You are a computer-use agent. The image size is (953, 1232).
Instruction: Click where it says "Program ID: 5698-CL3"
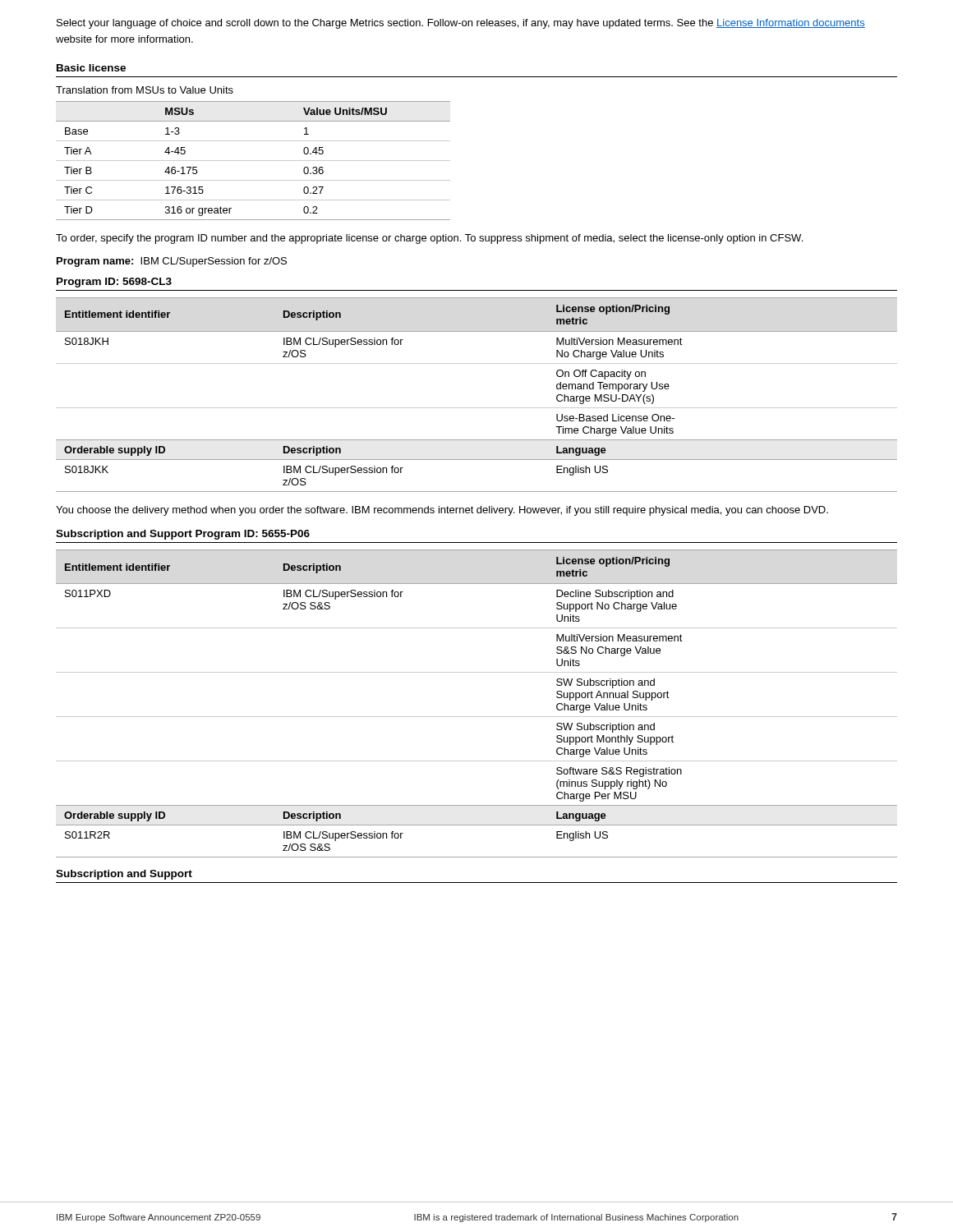tap(114, 281)
